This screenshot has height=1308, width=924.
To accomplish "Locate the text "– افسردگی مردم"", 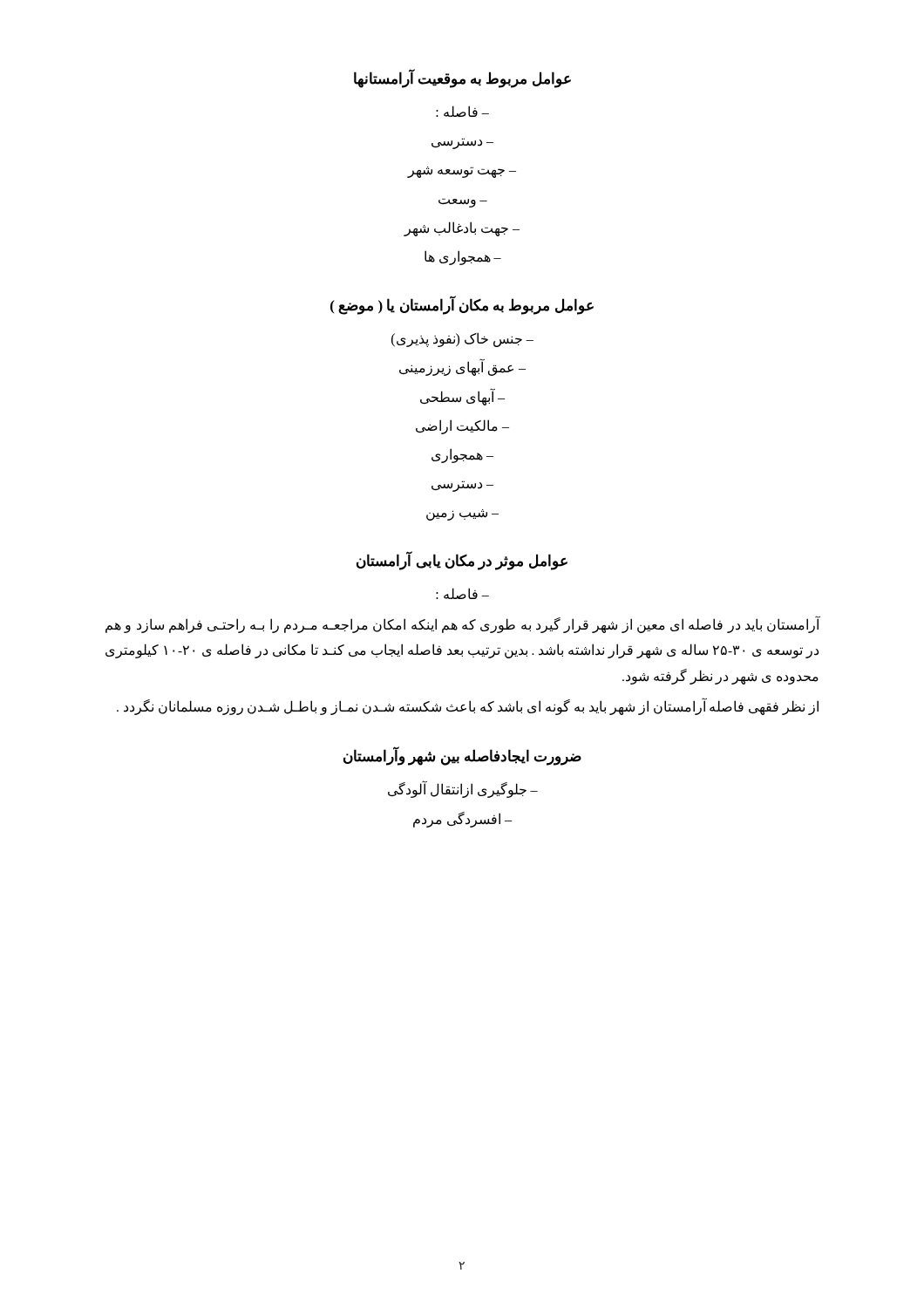I will [462, 819].
